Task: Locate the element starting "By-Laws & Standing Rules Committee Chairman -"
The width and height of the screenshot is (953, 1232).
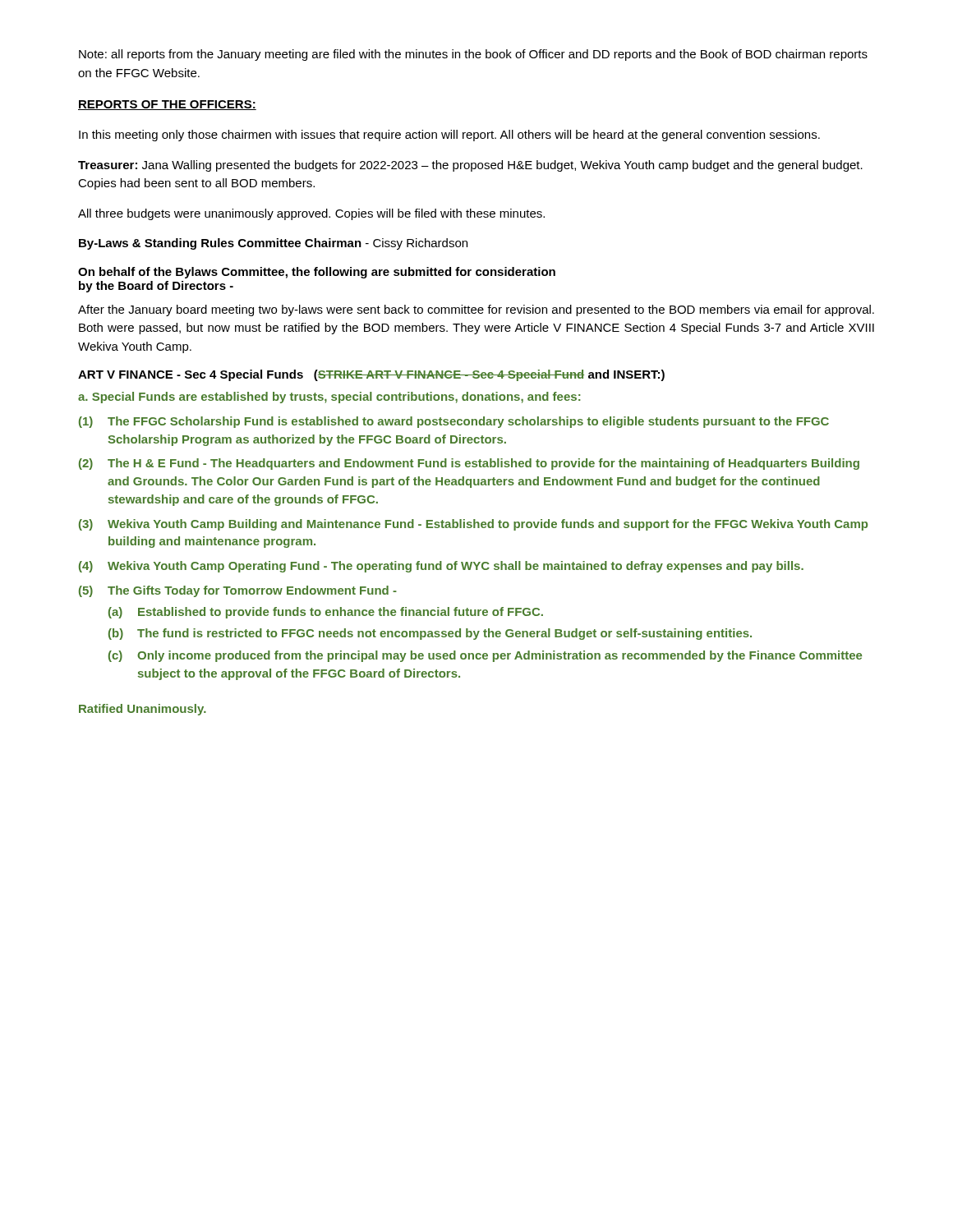Action: pyautogui.click(x=273, y=243)
